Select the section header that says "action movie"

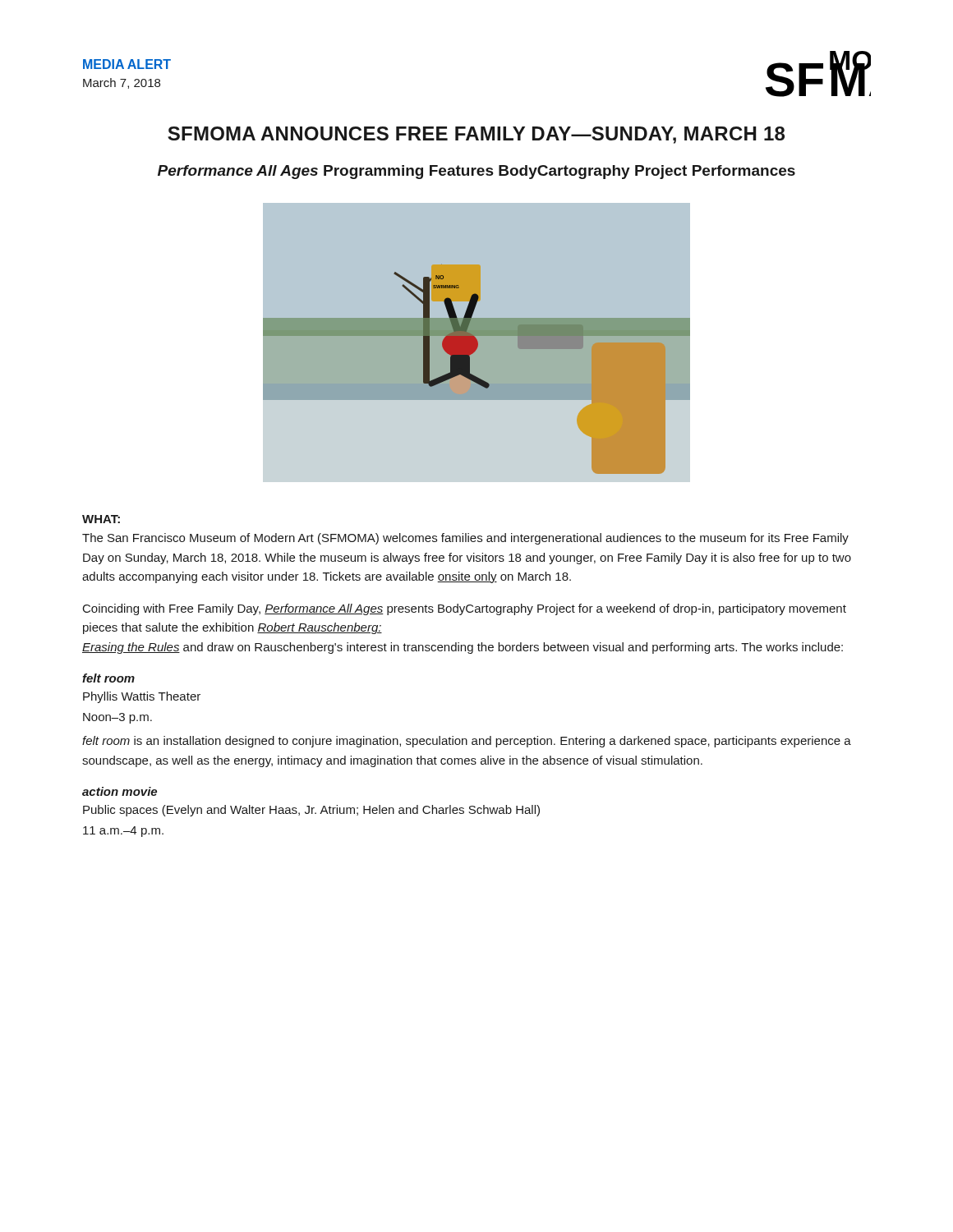coord(120,791)
